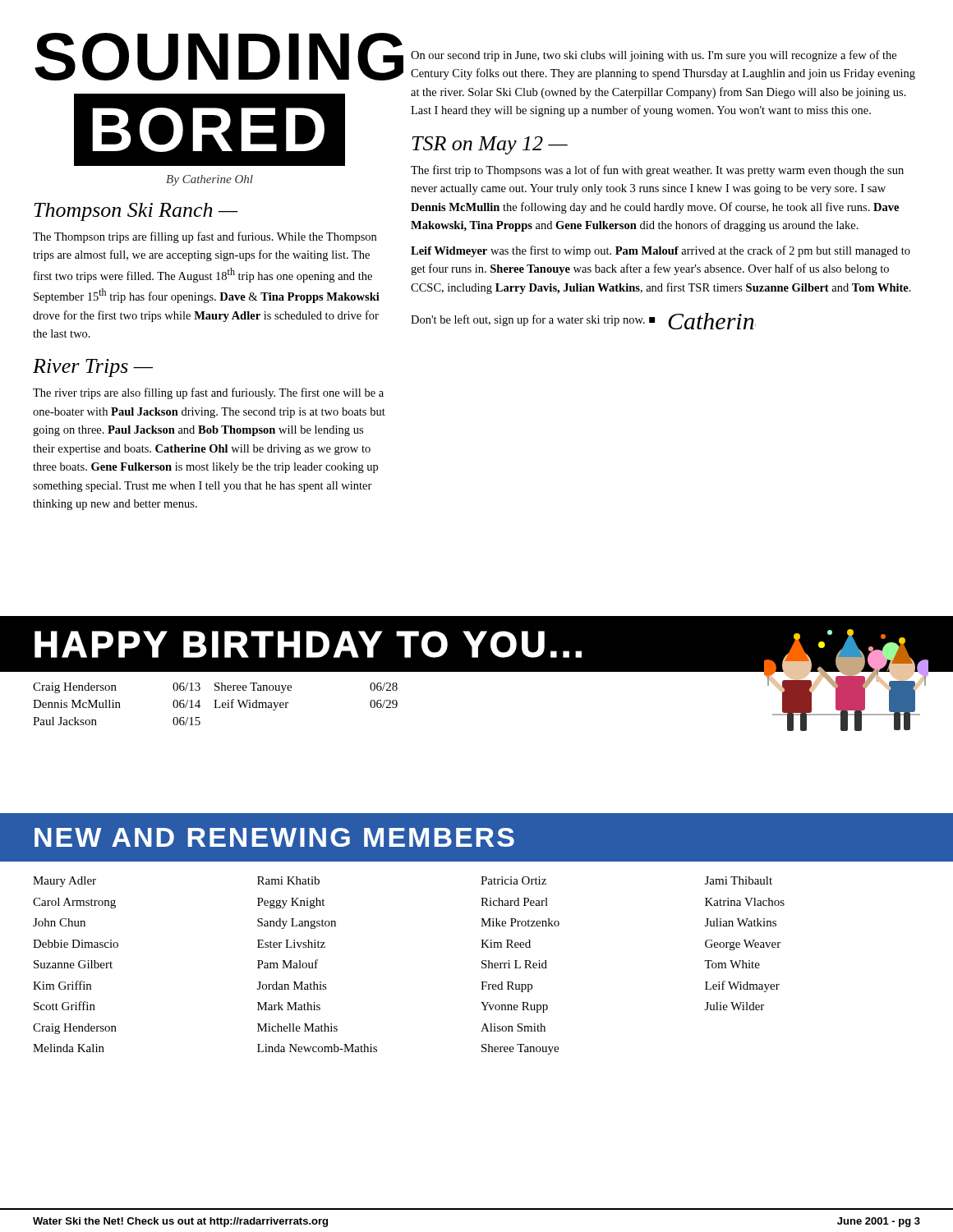Locate the block starting "The Thompson trips are filling"
This screenshot has height=1232, width=953.
coord(206,285)
